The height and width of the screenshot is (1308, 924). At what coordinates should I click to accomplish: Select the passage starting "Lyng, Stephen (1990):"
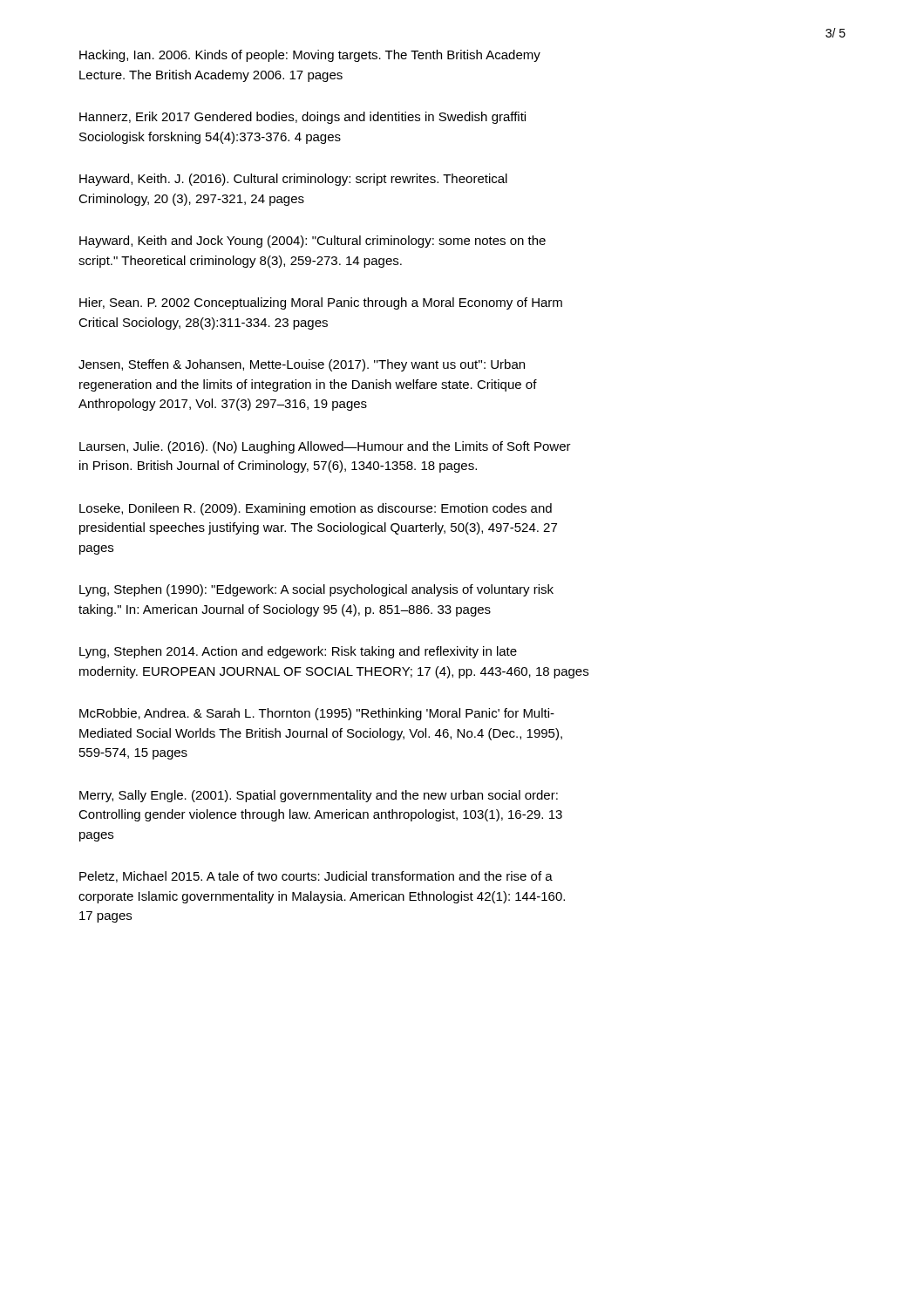(x=316, y=599)
